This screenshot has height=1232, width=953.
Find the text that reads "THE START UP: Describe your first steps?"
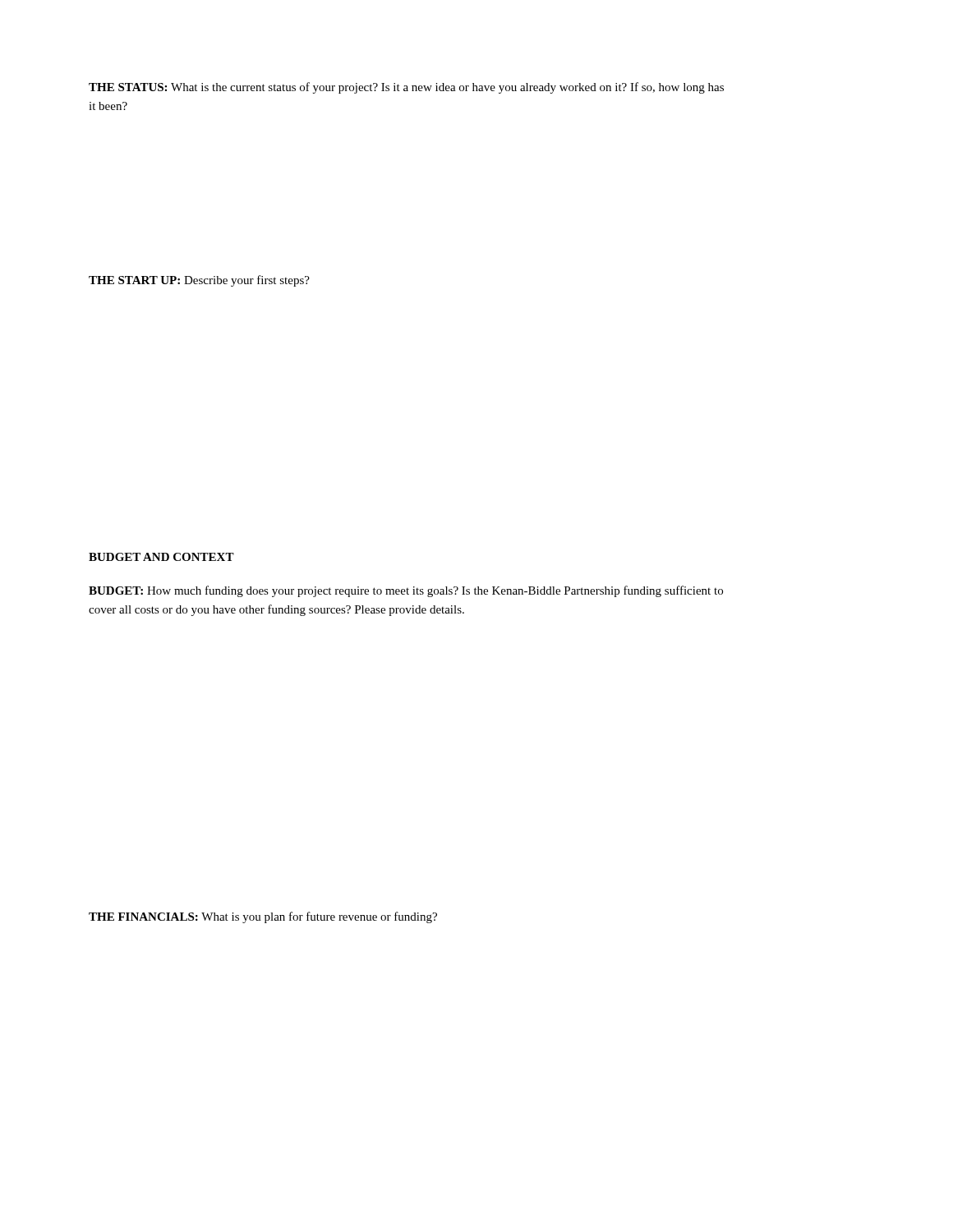pyautogui.click(x=199, y=281)
